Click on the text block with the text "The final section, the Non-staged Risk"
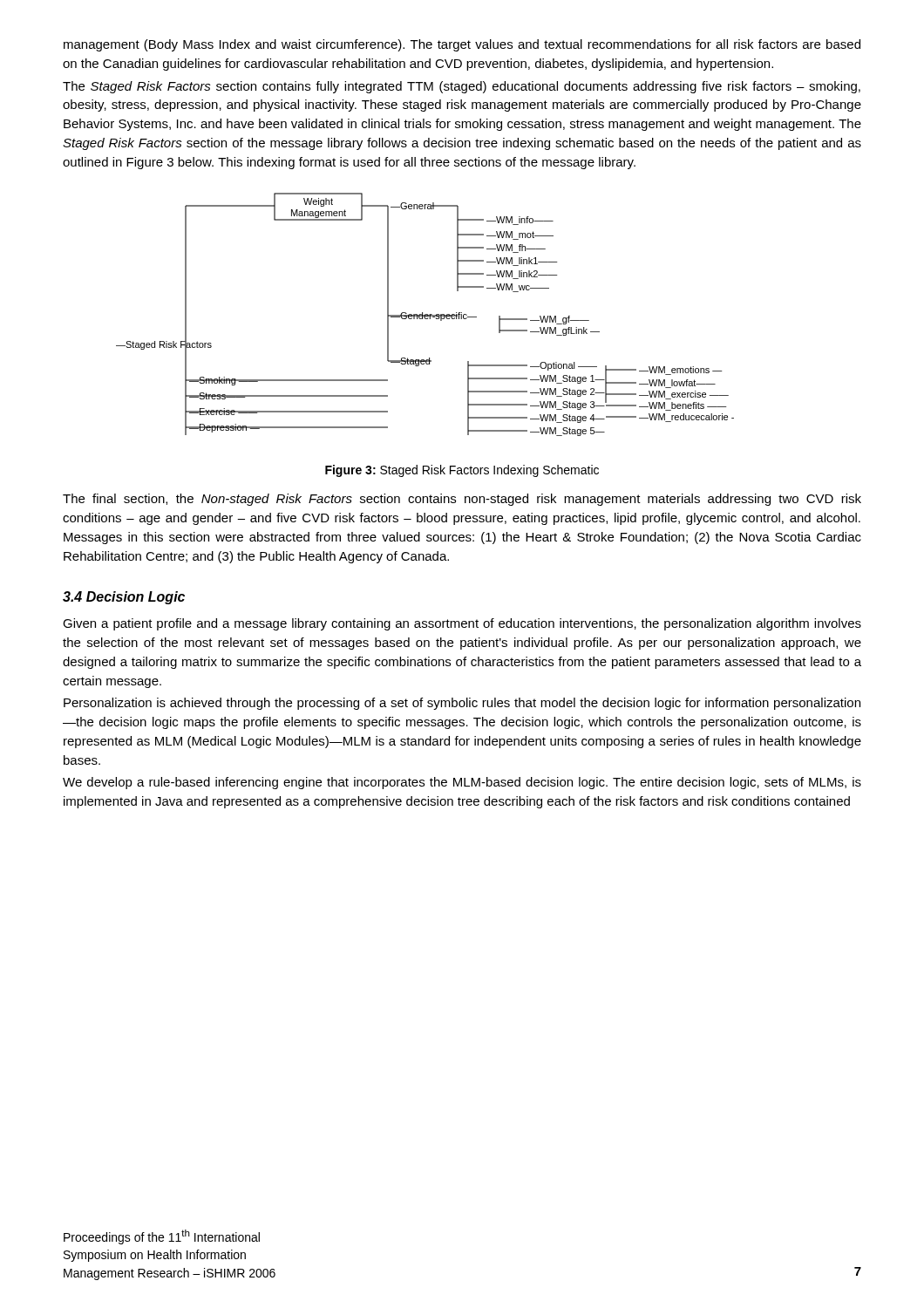Screen dimensions: 1308x924 462,527
